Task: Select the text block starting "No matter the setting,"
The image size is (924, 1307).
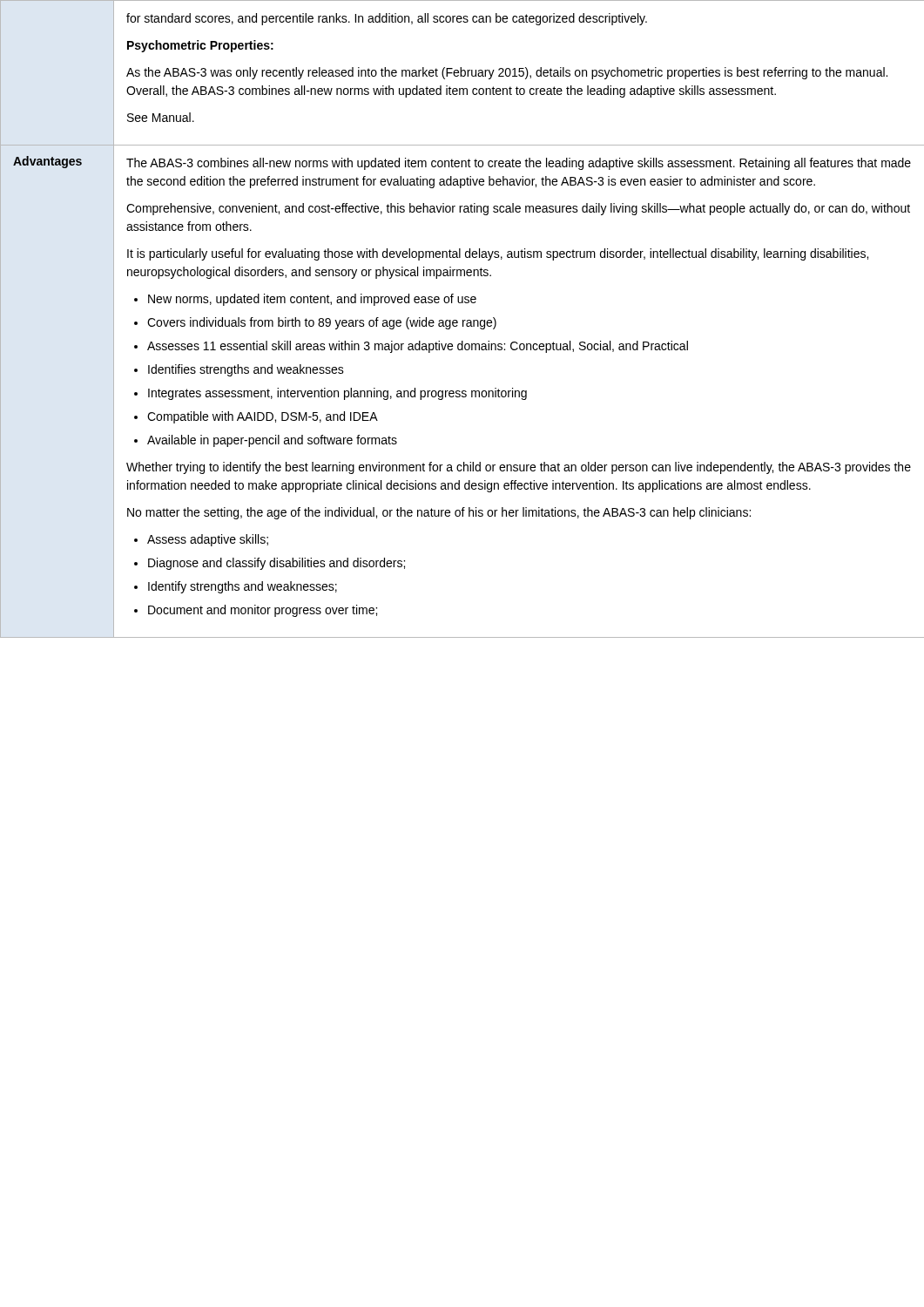Action: [439, 512]
